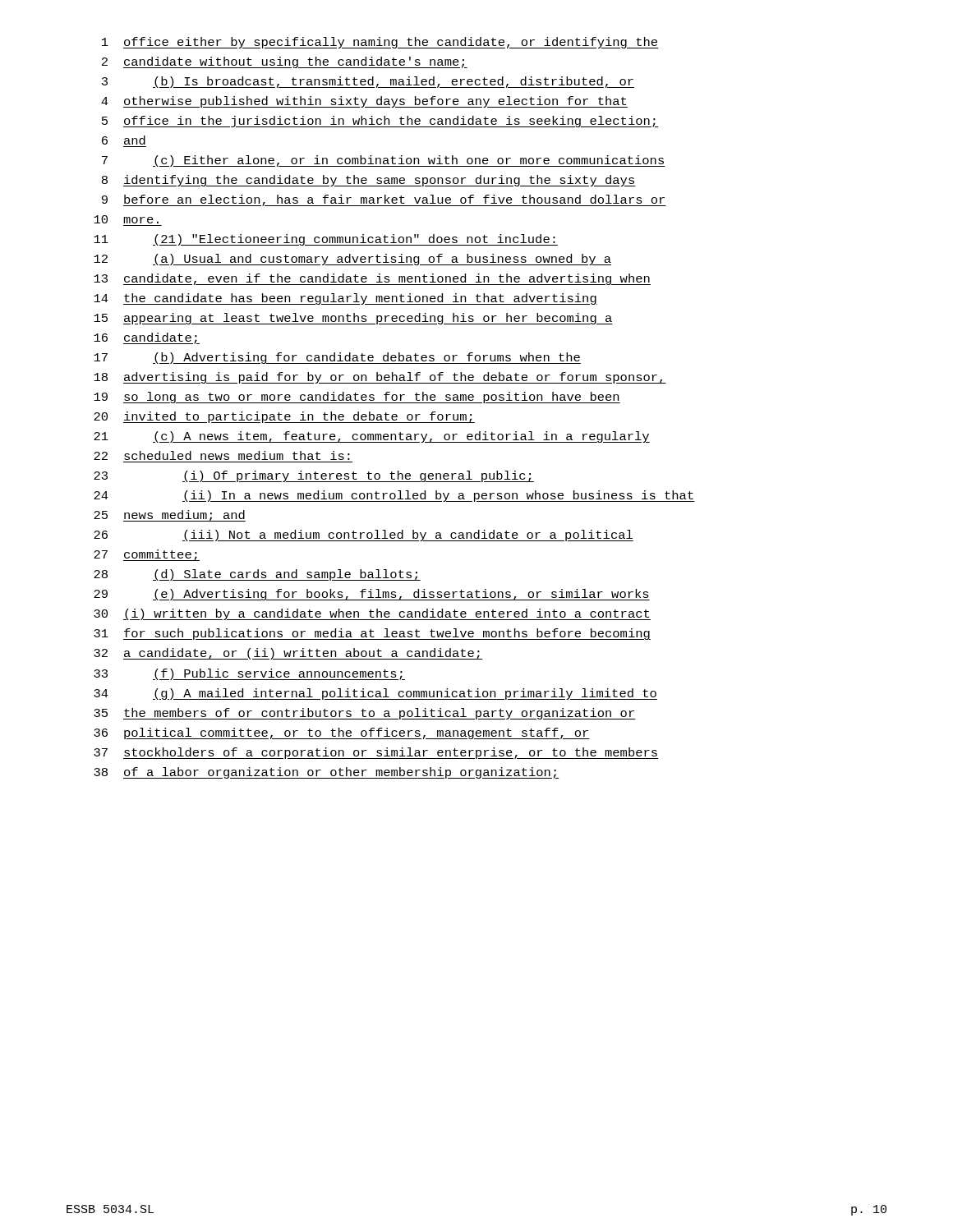The width and height of the screenshot is (953, 1232).
Task: Click the passage that begins "20 invited to participate"
Action: (476, 418)
